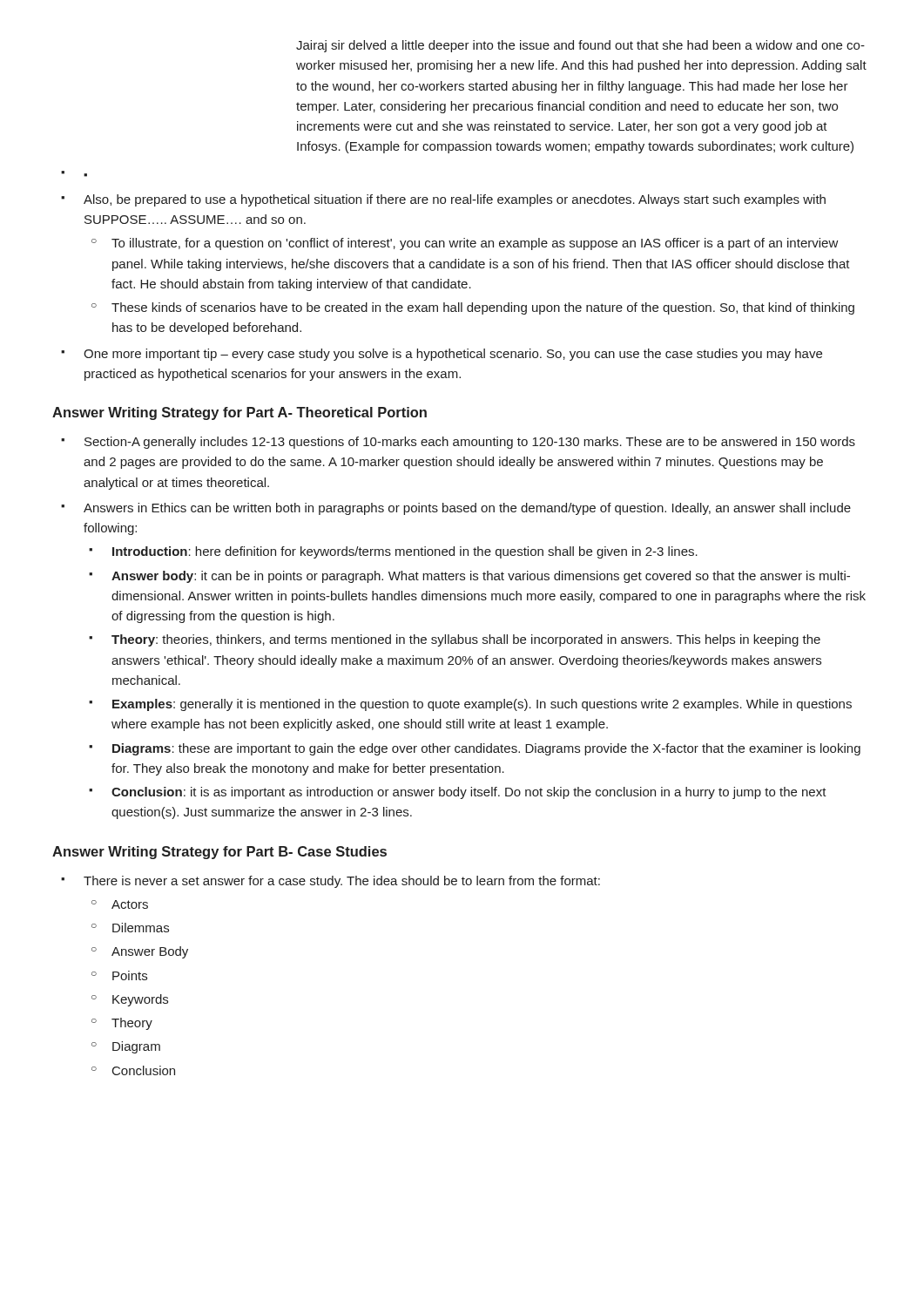Locate the section header that says "Answer Writing Strategy for Part A- Theoretical"

pos(240,412)
